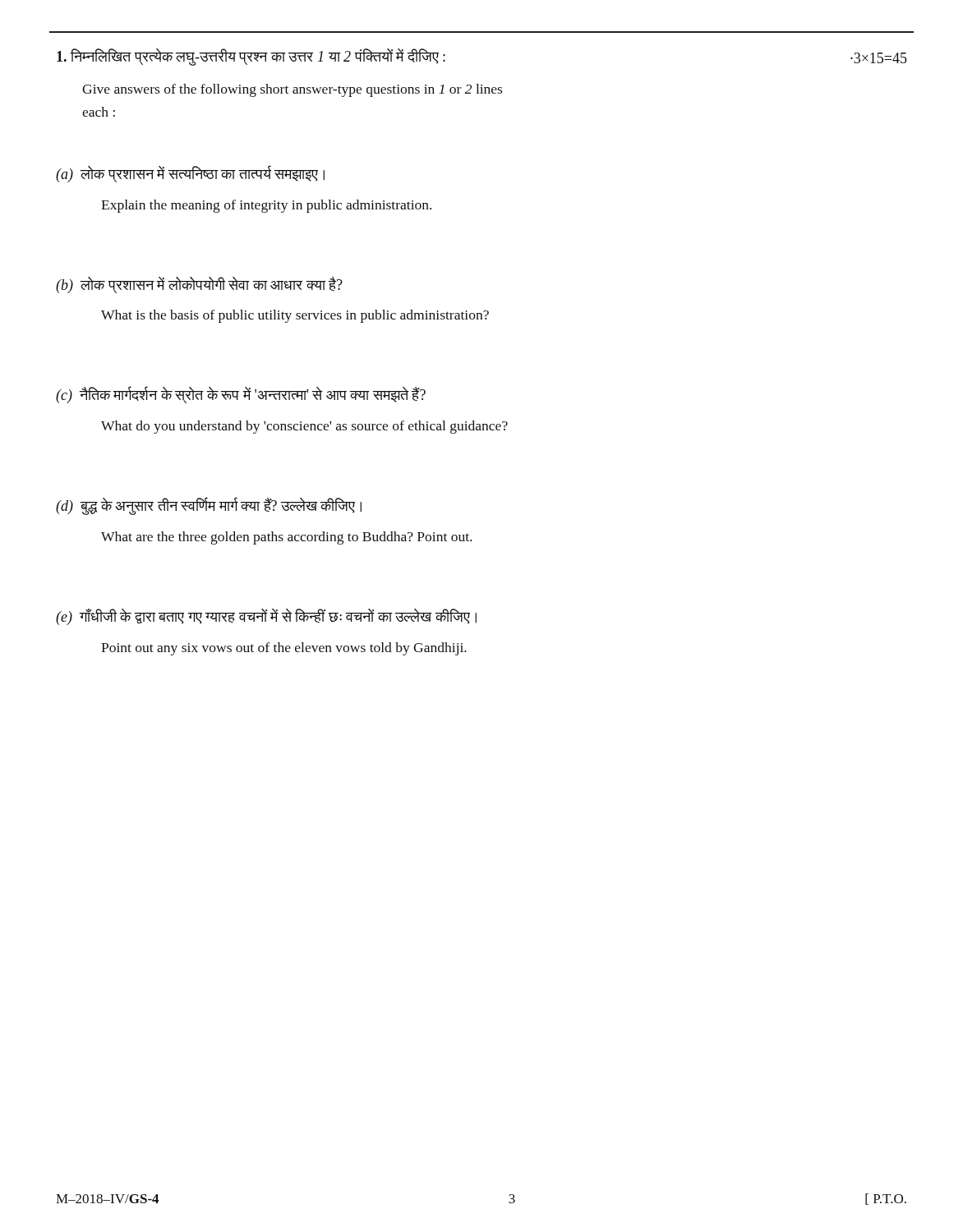
Task: Click on the list item containing "(c) नैतिक मार्गदर्शन के"
Action: coord(241,395)
